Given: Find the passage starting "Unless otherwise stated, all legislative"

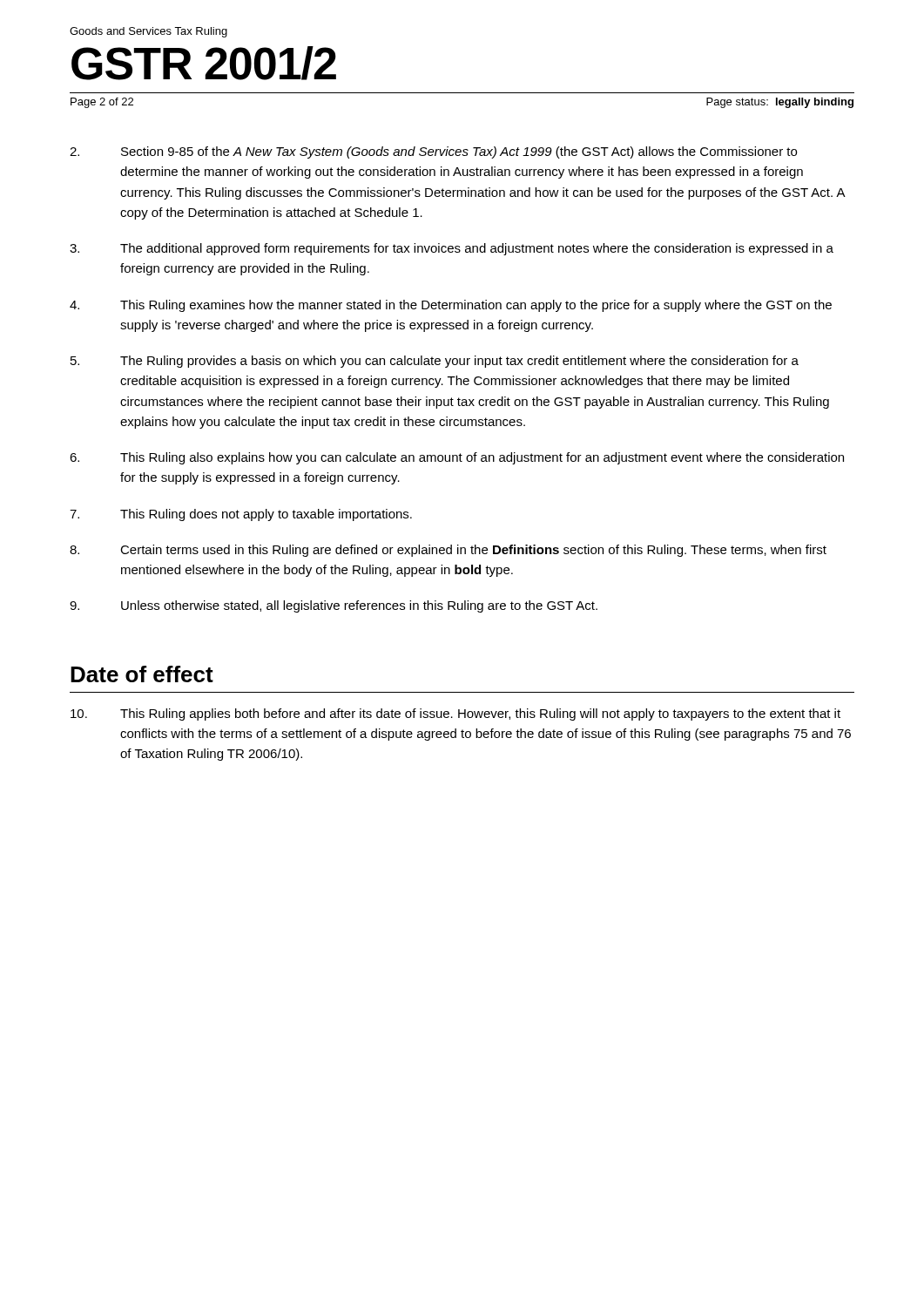Looking at the screenshot, I should click(x=462, y=606).
